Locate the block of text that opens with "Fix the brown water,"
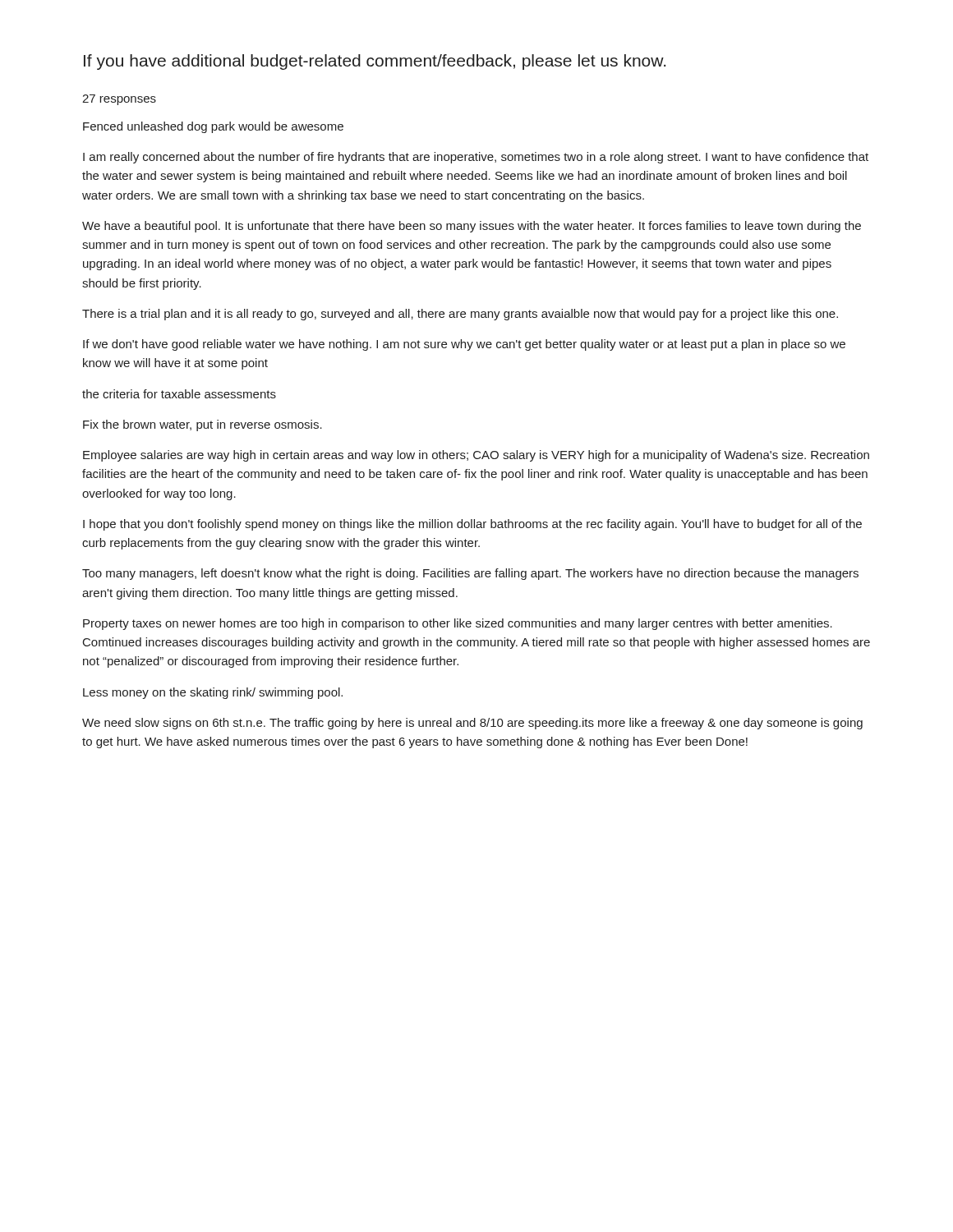 point(202,424)
